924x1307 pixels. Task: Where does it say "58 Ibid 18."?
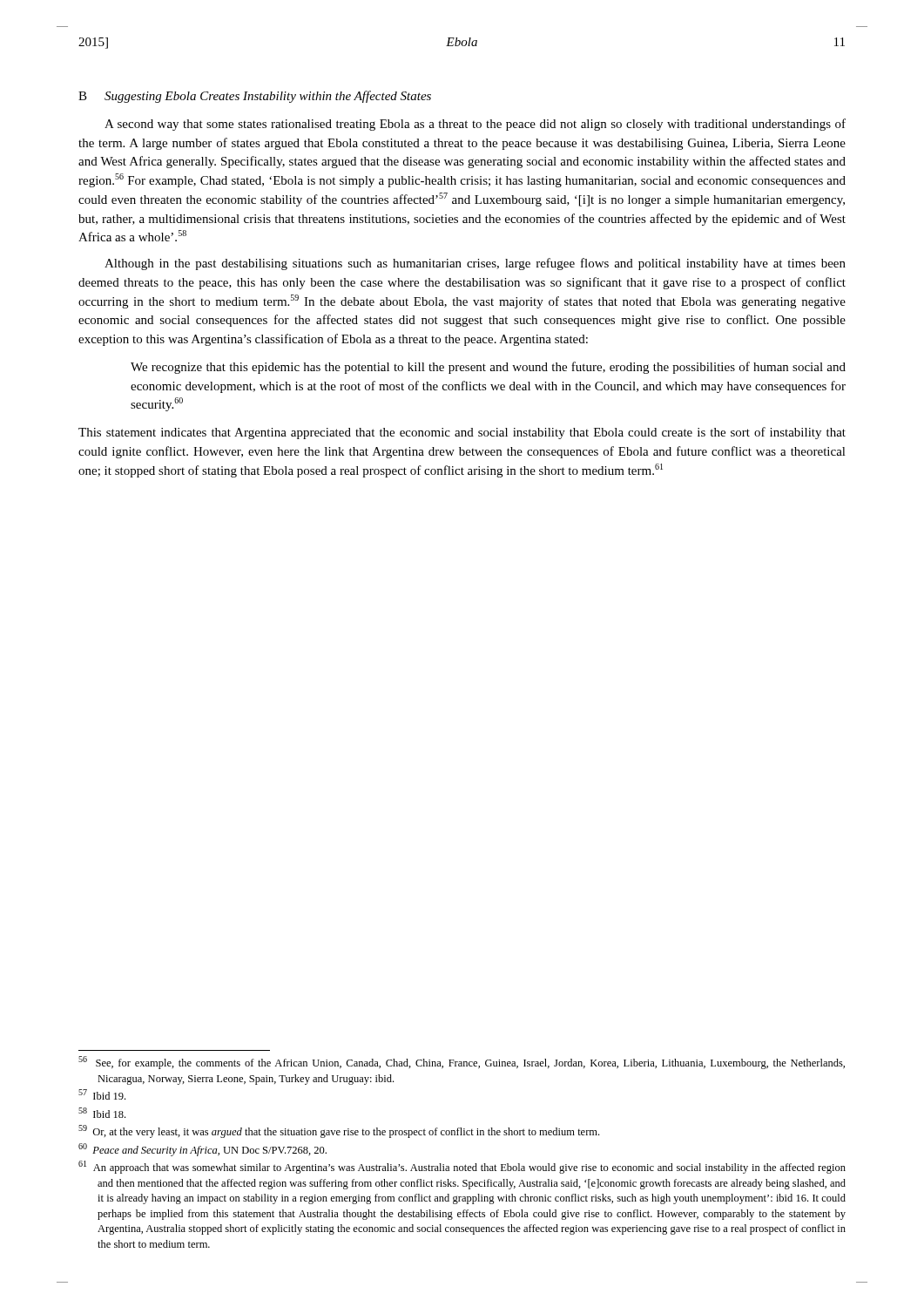point(102,1114)
